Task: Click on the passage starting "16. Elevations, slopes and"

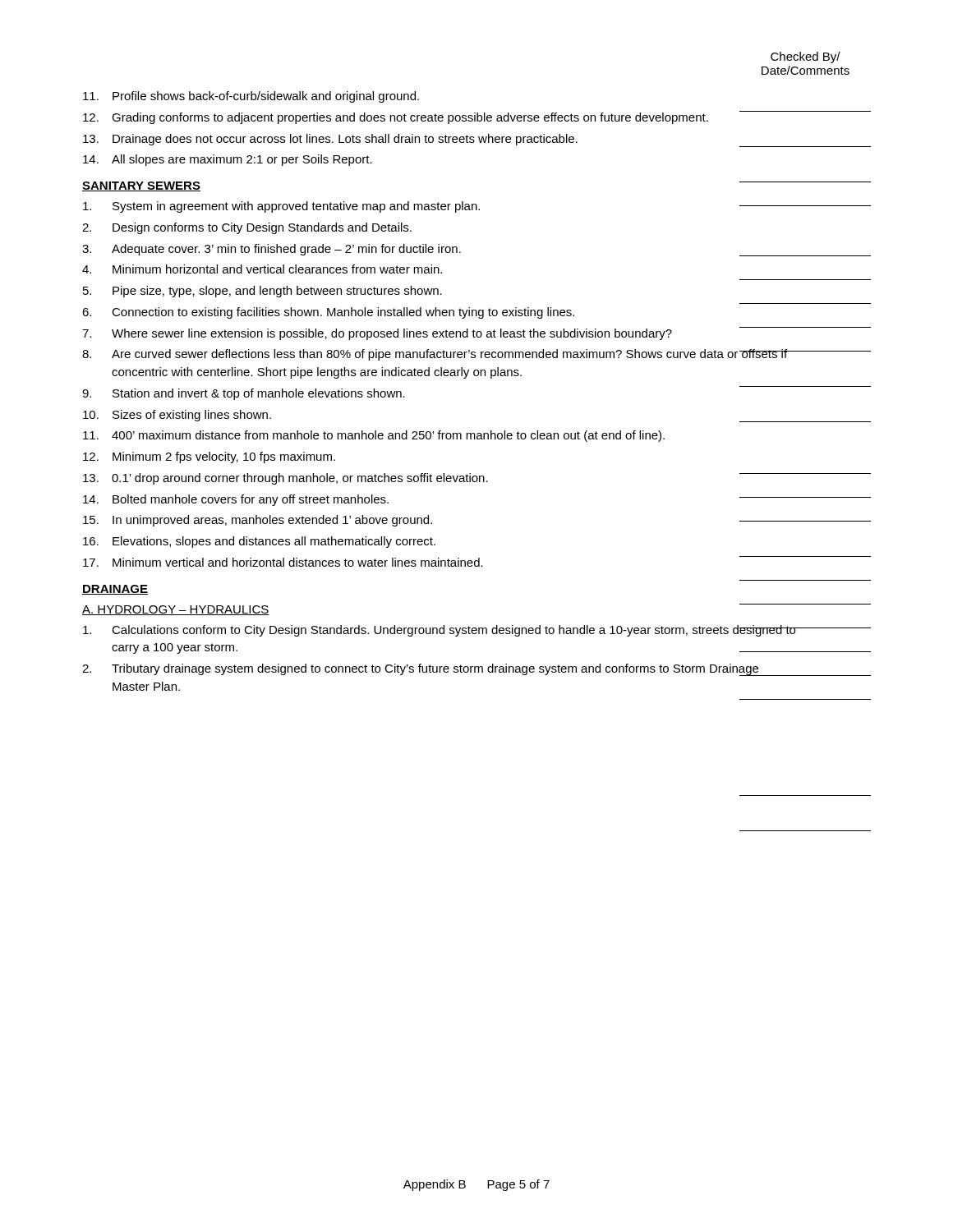Action: [440, 541]
